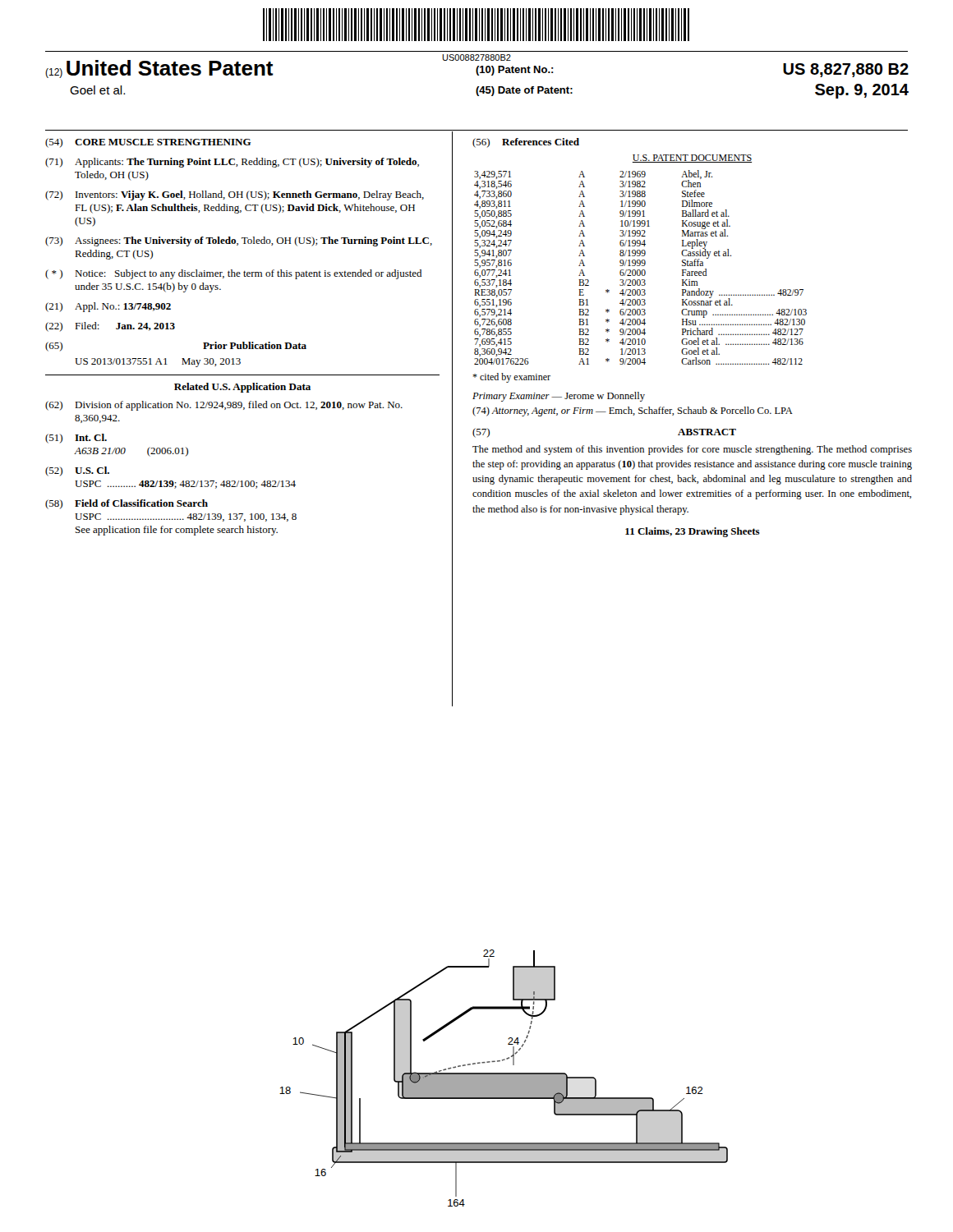Point to the block beginning "Primary Examiner — Jerome"
Image resolution: width=953 pixels, height=1232 pixels.
(559, 396)
